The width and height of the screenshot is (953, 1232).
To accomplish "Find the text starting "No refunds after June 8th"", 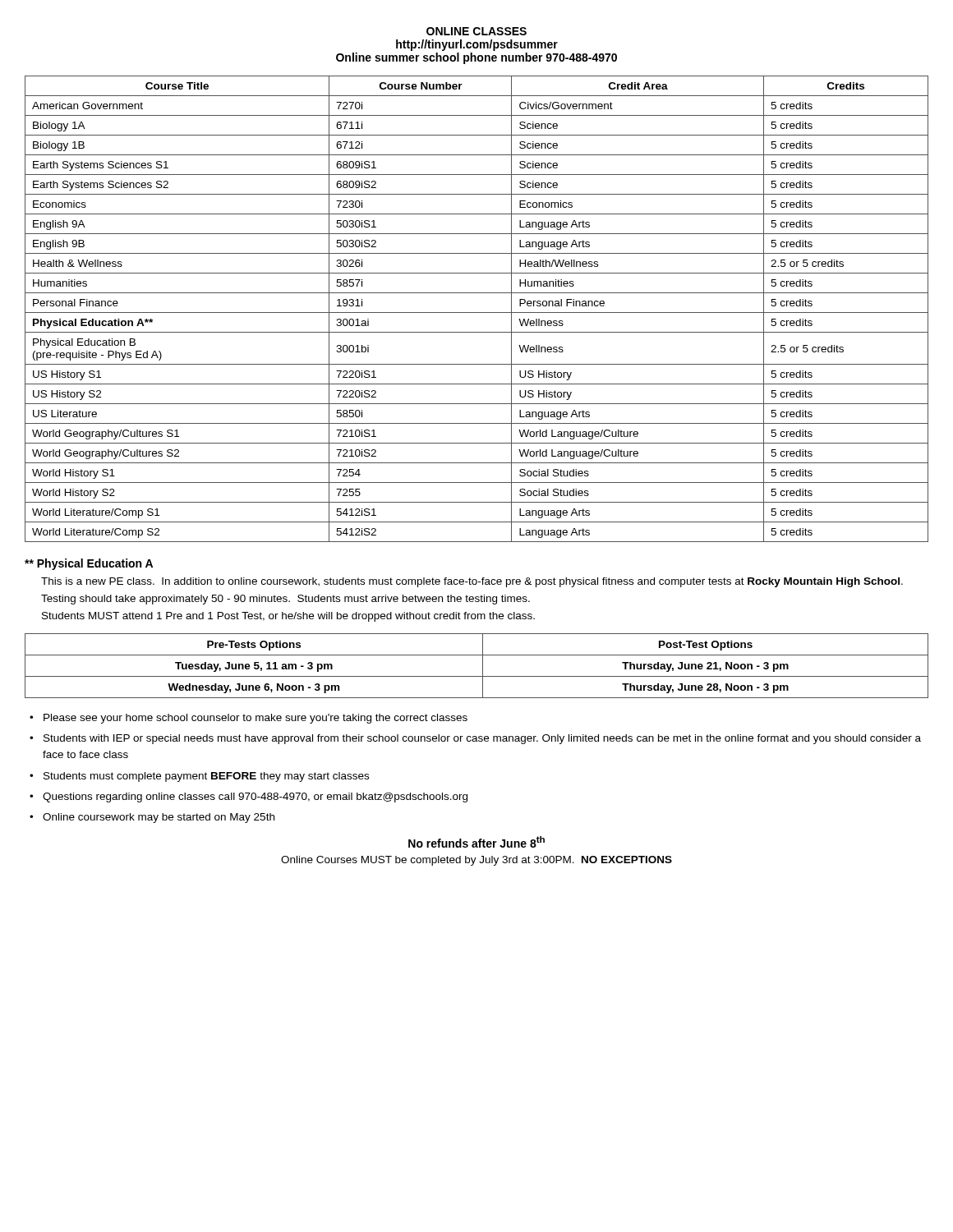I will (x=476, y=842).
